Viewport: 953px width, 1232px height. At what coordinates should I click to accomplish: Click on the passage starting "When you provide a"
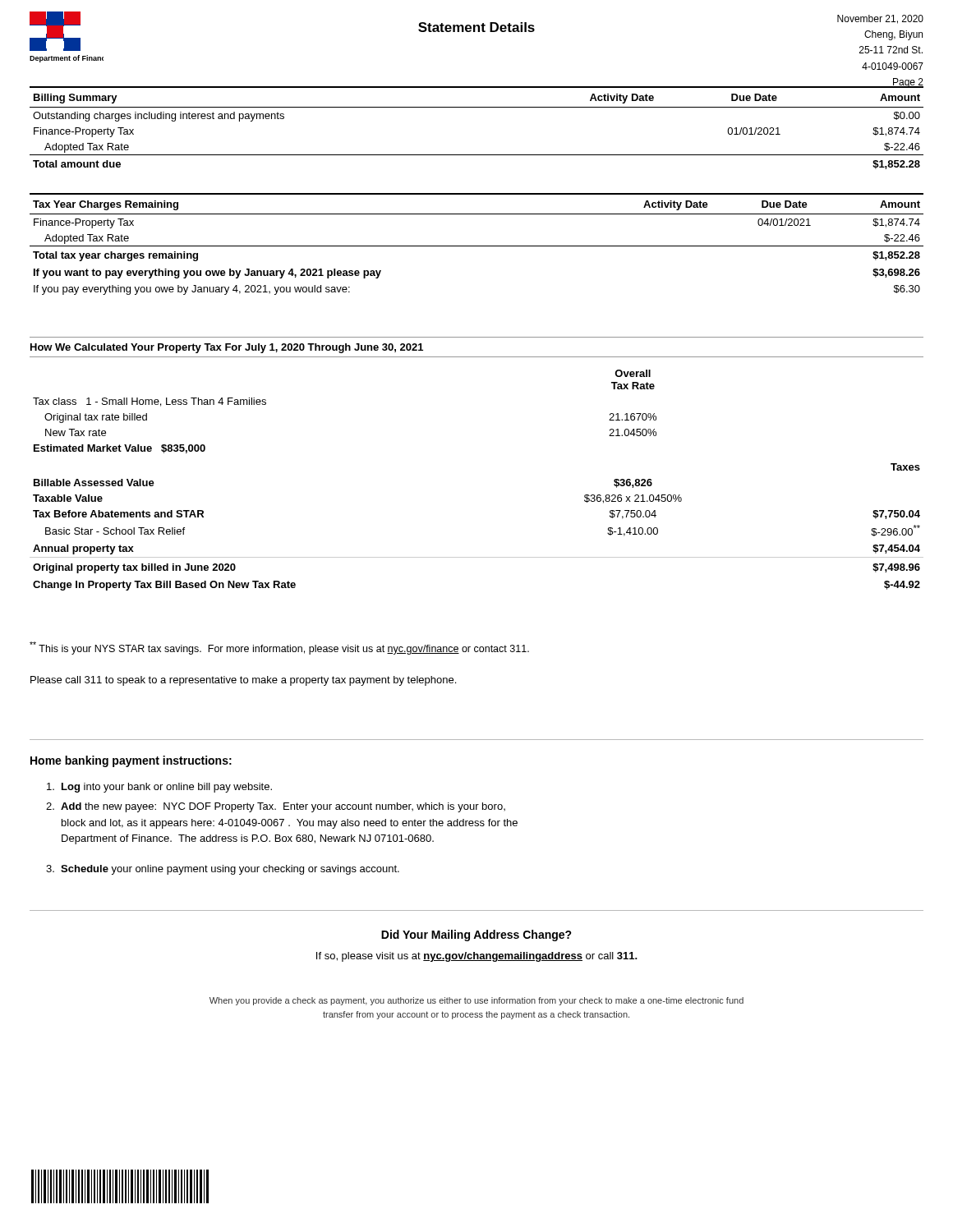tap(476, 1007)
